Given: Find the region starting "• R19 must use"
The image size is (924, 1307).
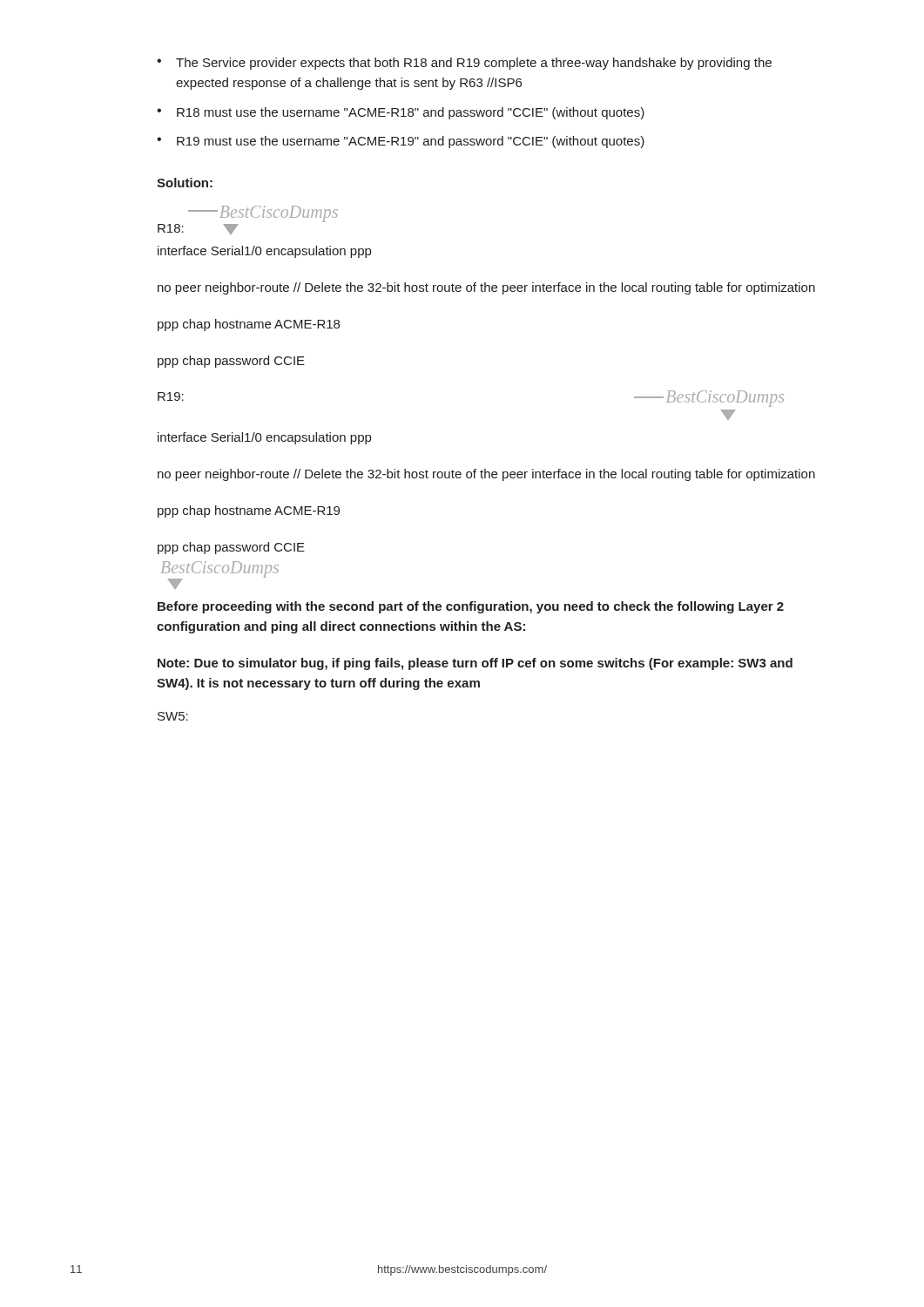Looking at the screenshot, I should point(401,141).
